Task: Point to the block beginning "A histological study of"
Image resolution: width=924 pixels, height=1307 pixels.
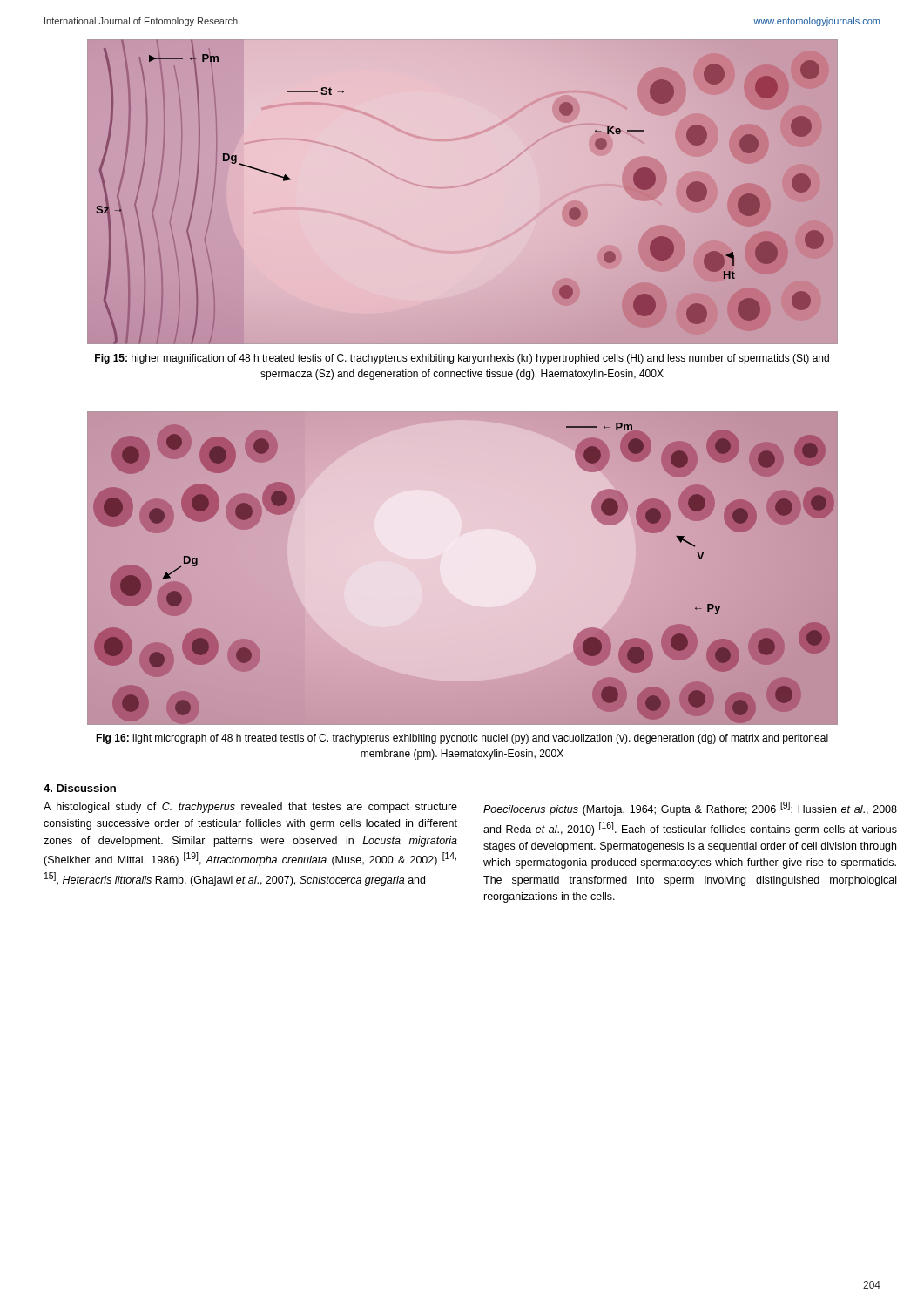Action: click(x=250, y=843)
